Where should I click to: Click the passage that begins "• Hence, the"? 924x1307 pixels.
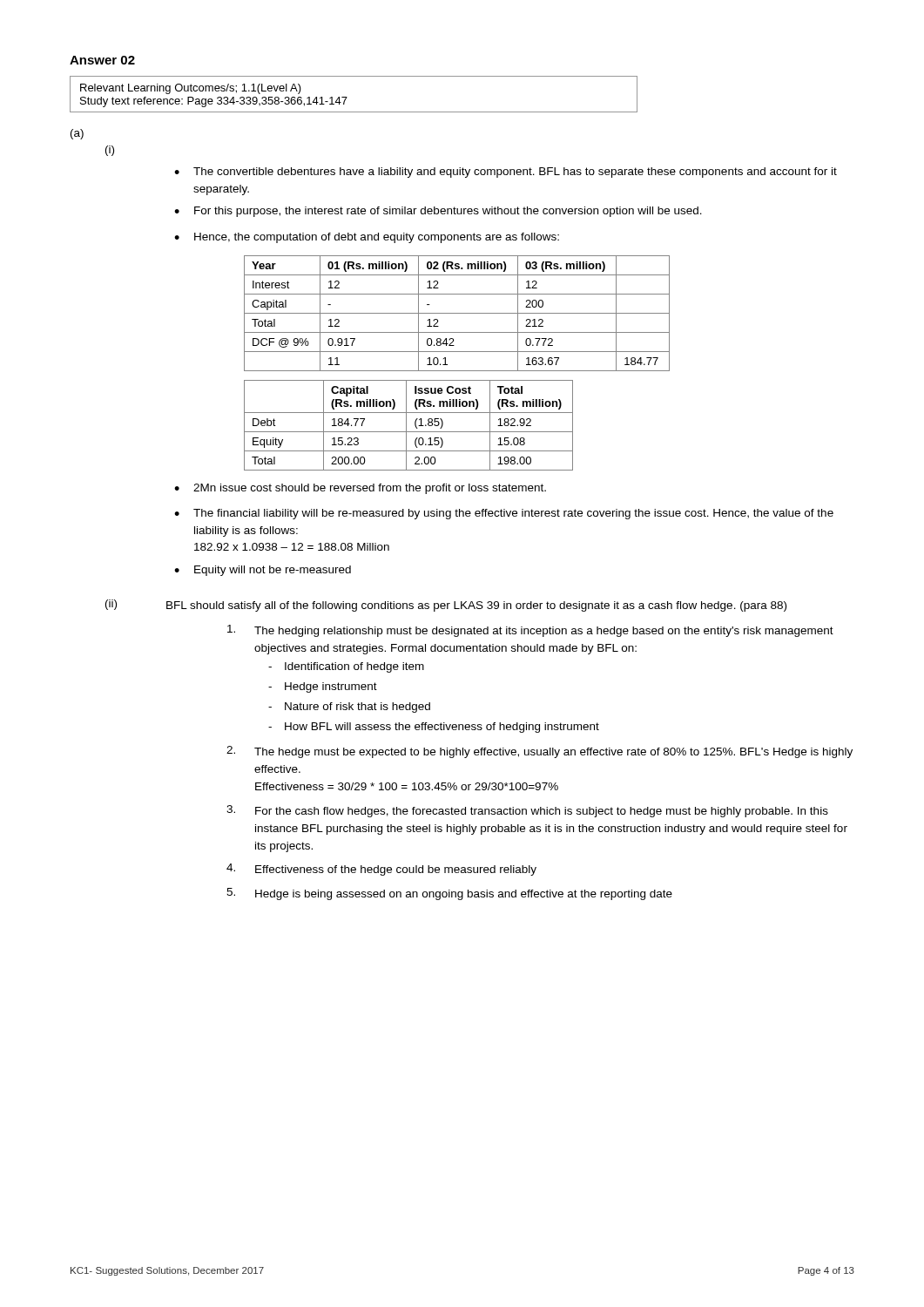pyautogui.click(x=367, y=238)
